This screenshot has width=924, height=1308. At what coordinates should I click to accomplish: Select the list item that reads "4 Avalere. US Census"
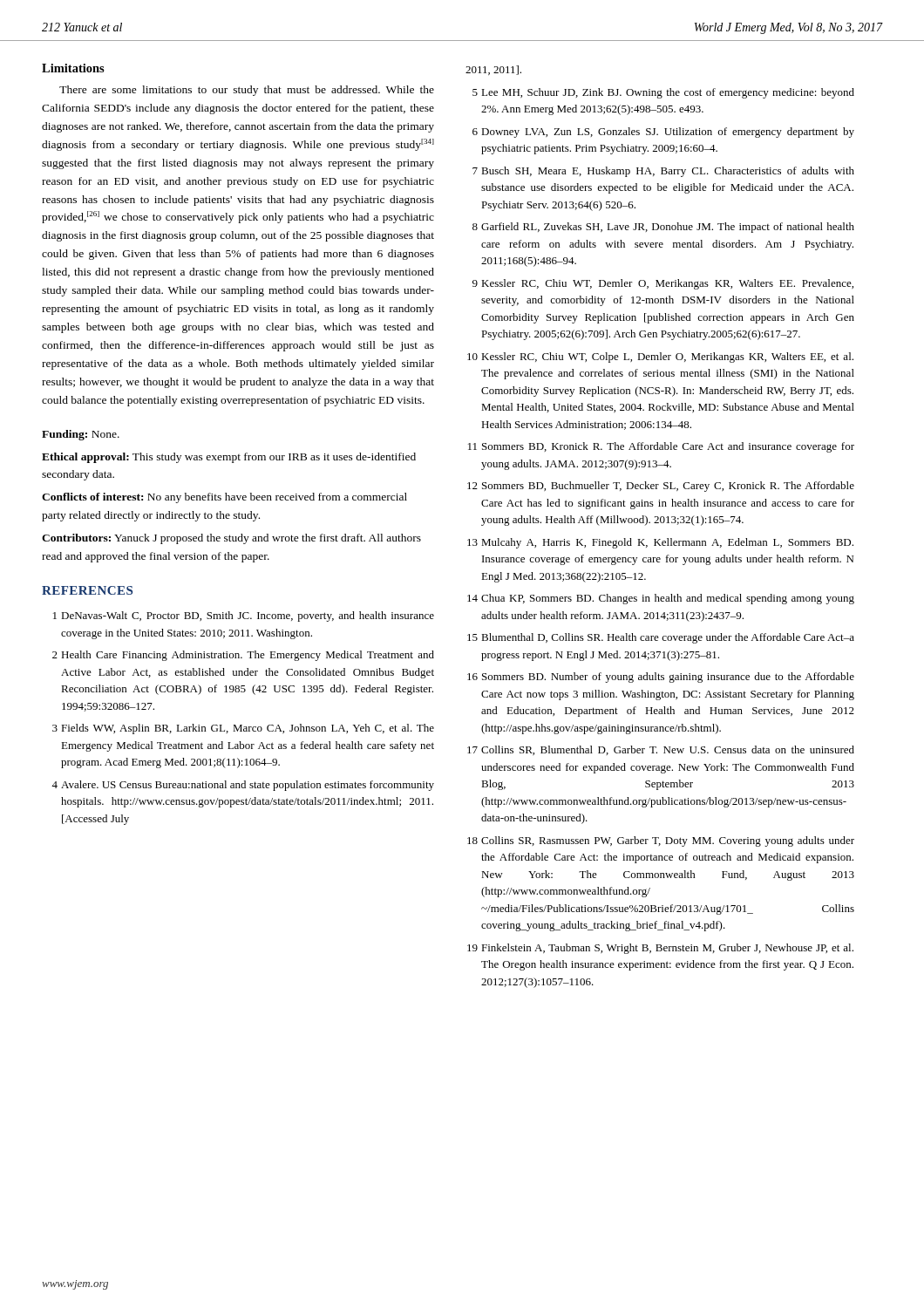238,801
